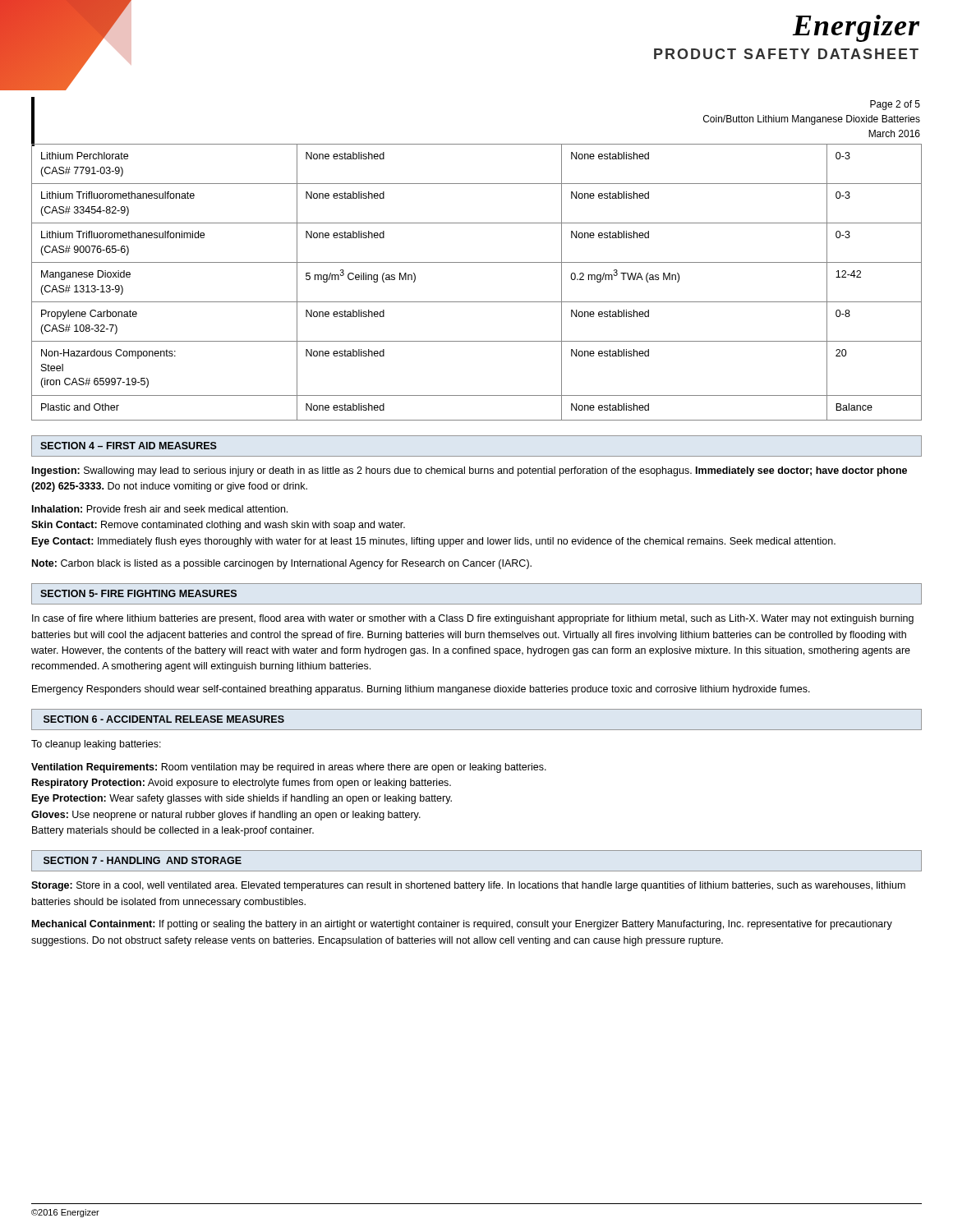
Task: Locate the region starting "Ventilation Requirements: Room ventilation may be required in"
Action: (289, 799)
